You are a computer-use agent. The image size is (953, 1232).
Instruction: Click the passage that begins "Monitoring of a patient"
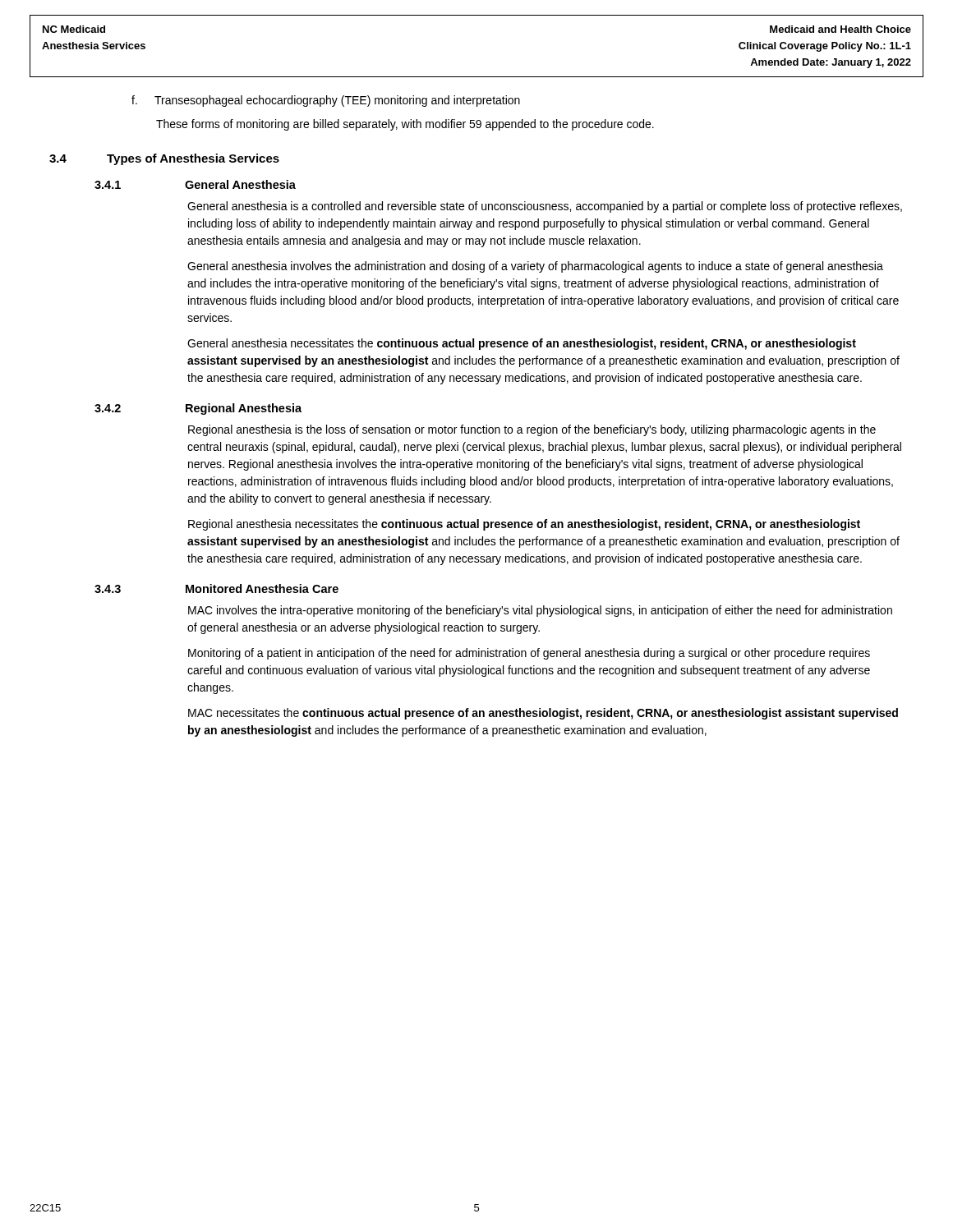coord(529,670)
